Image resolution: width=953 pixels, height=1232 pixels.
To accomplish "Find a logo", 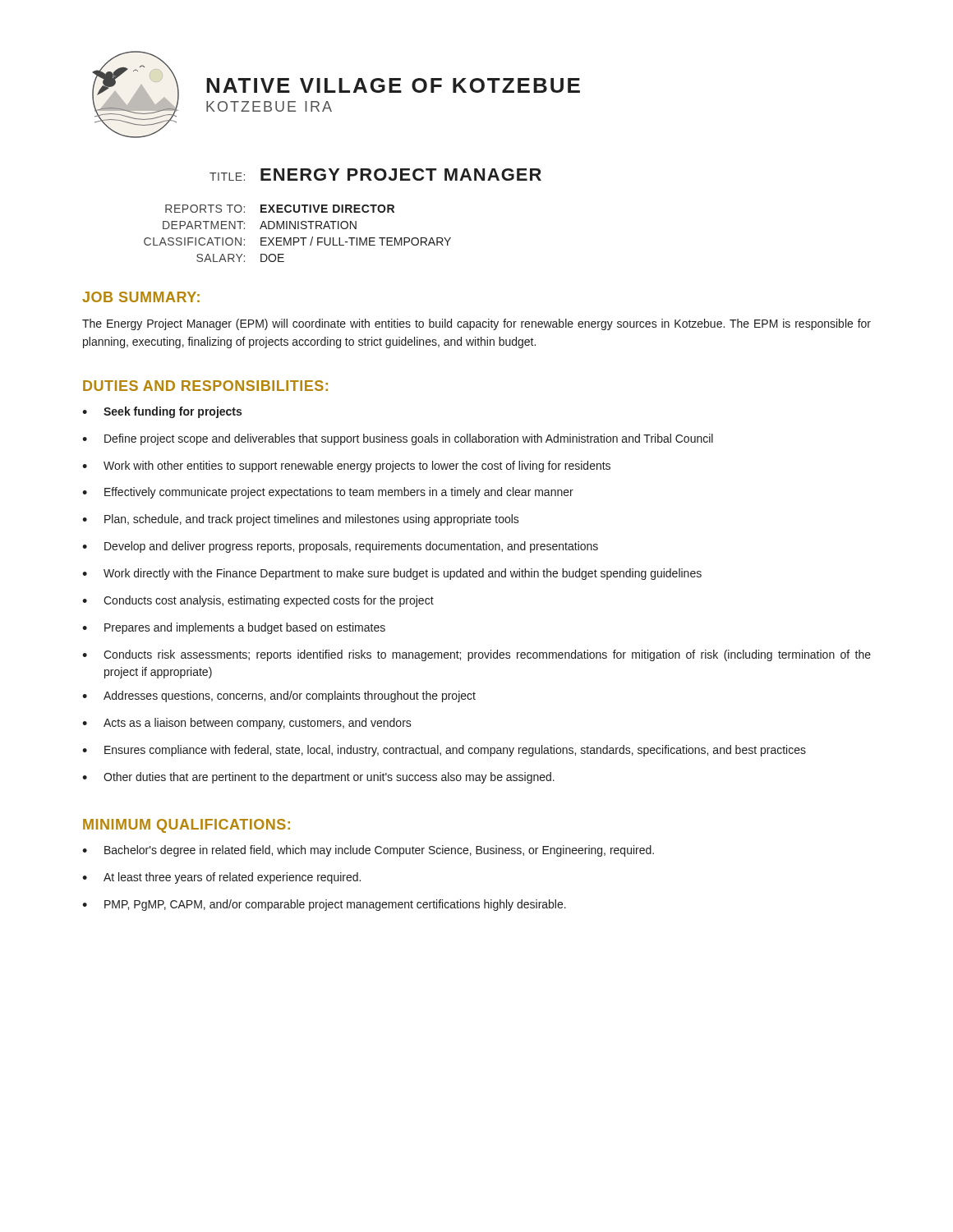I will [136, 94].
